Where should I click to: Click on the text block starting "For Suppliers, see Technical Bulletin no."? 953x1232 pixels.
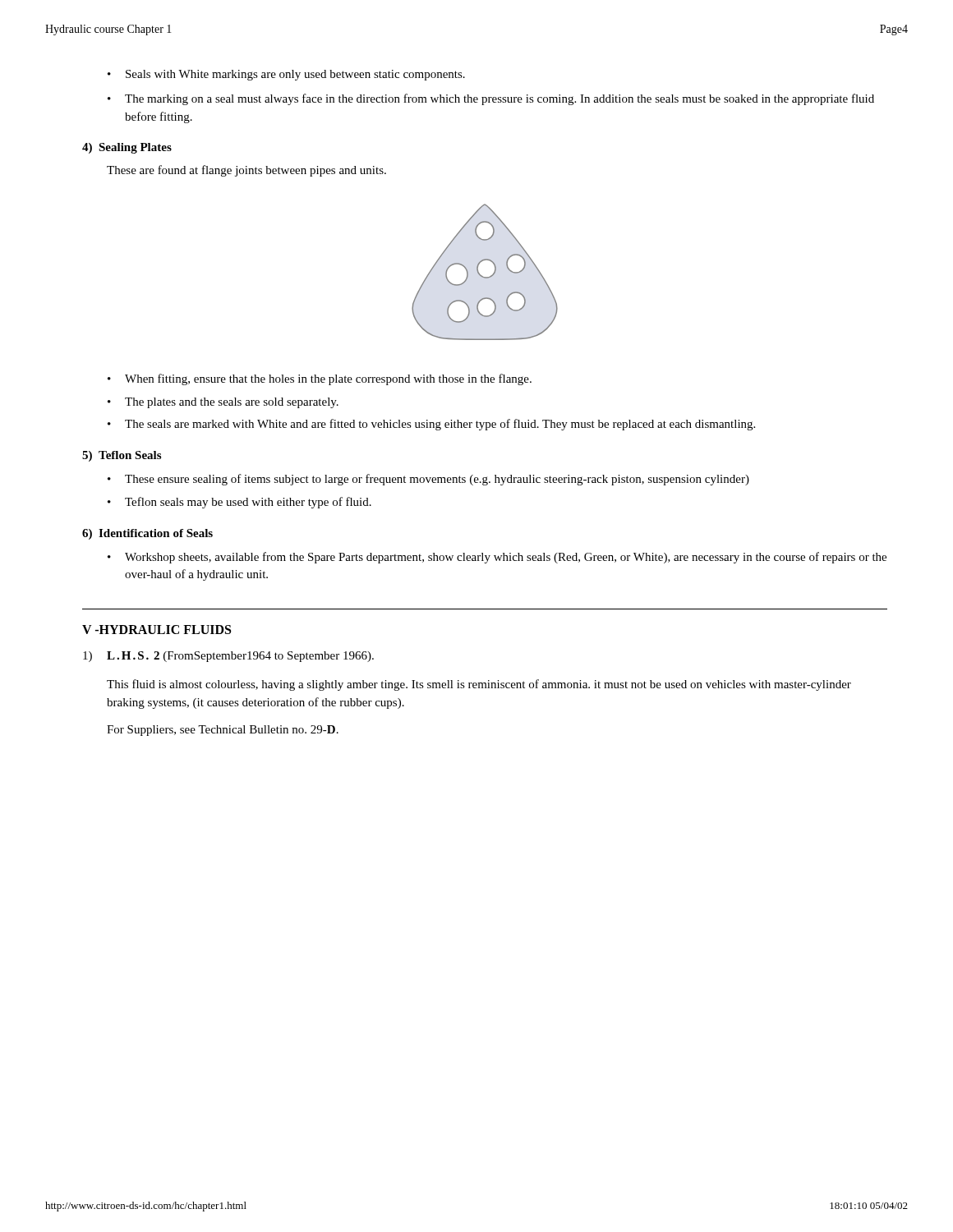[x=223, y=729]
